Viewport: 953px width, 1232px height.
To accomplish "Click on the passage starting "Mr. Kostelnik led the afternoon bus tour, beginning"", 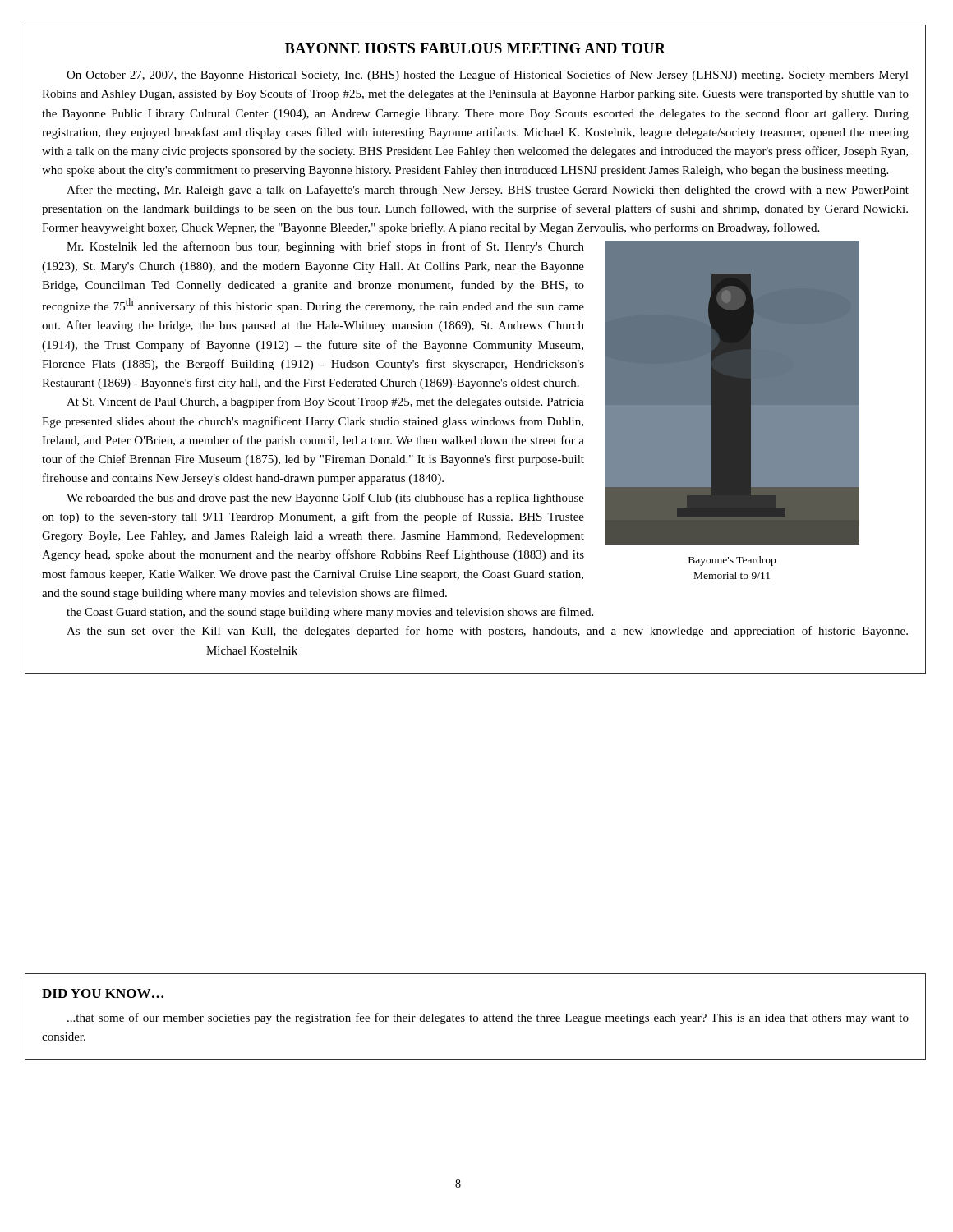I will point(313,315).
